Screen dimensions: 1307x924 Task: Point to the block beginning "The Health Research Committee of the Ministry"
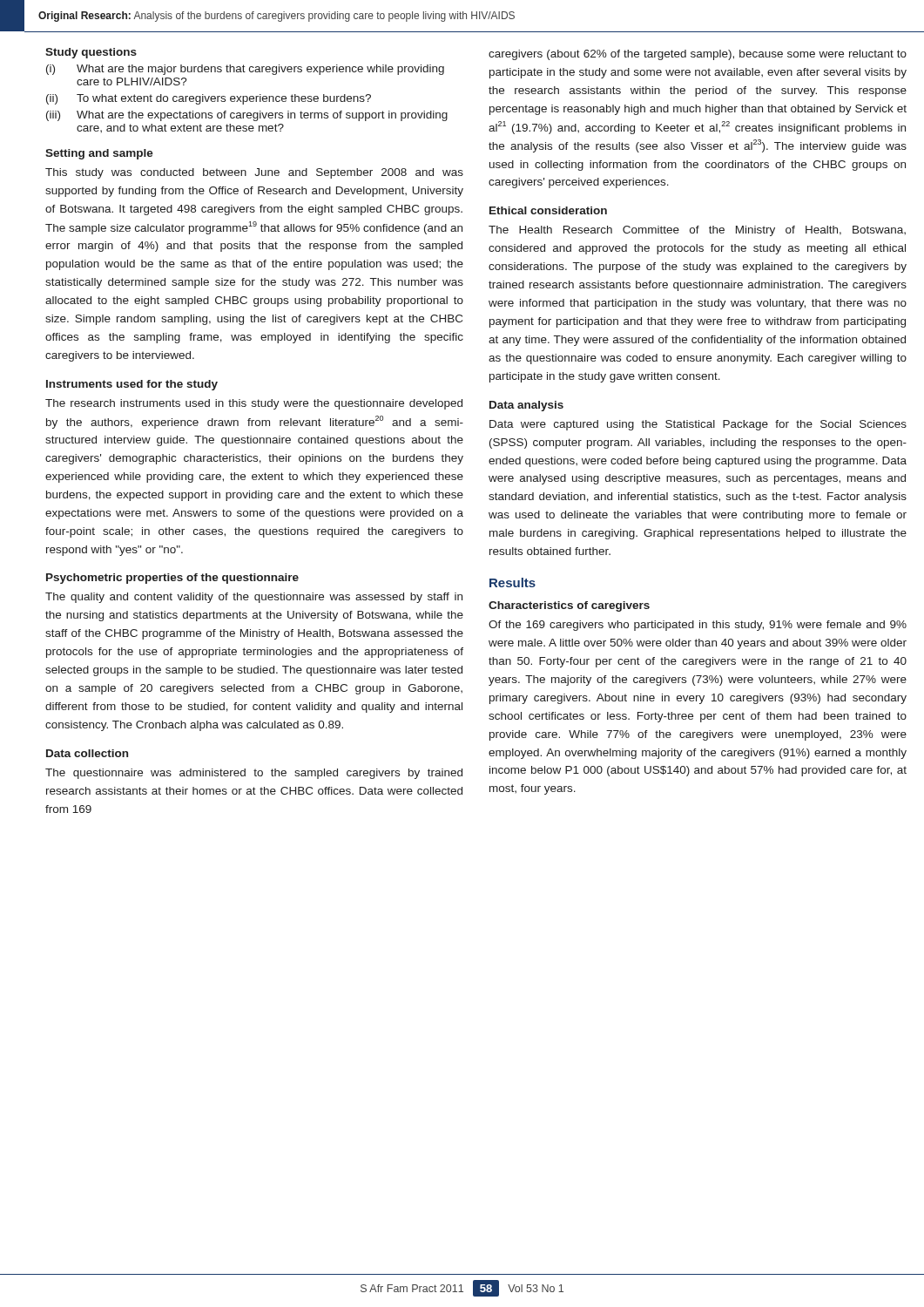point(698,304)
